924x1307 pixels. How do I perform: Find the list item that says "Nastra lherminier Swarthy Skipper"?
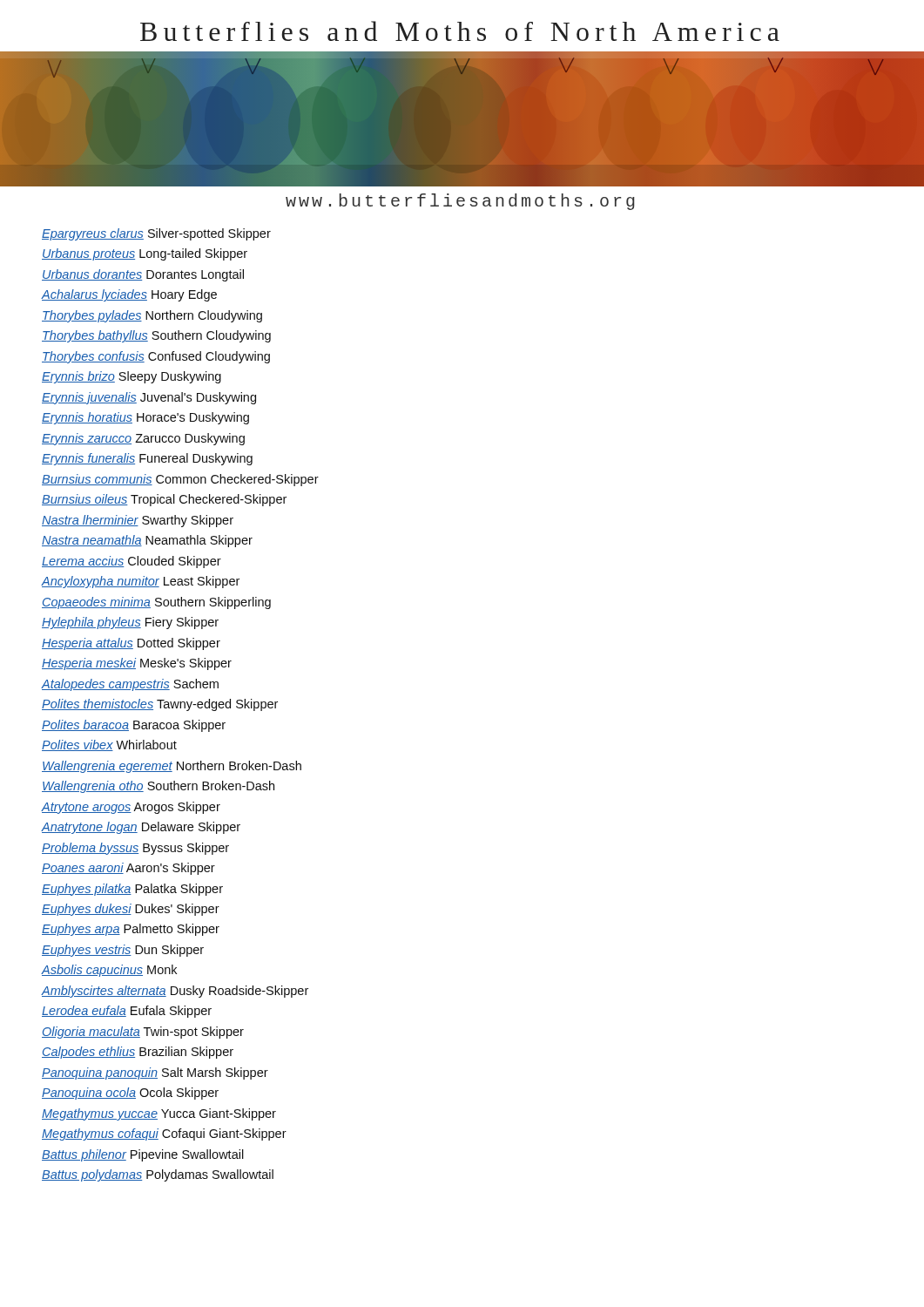[138, 520]
